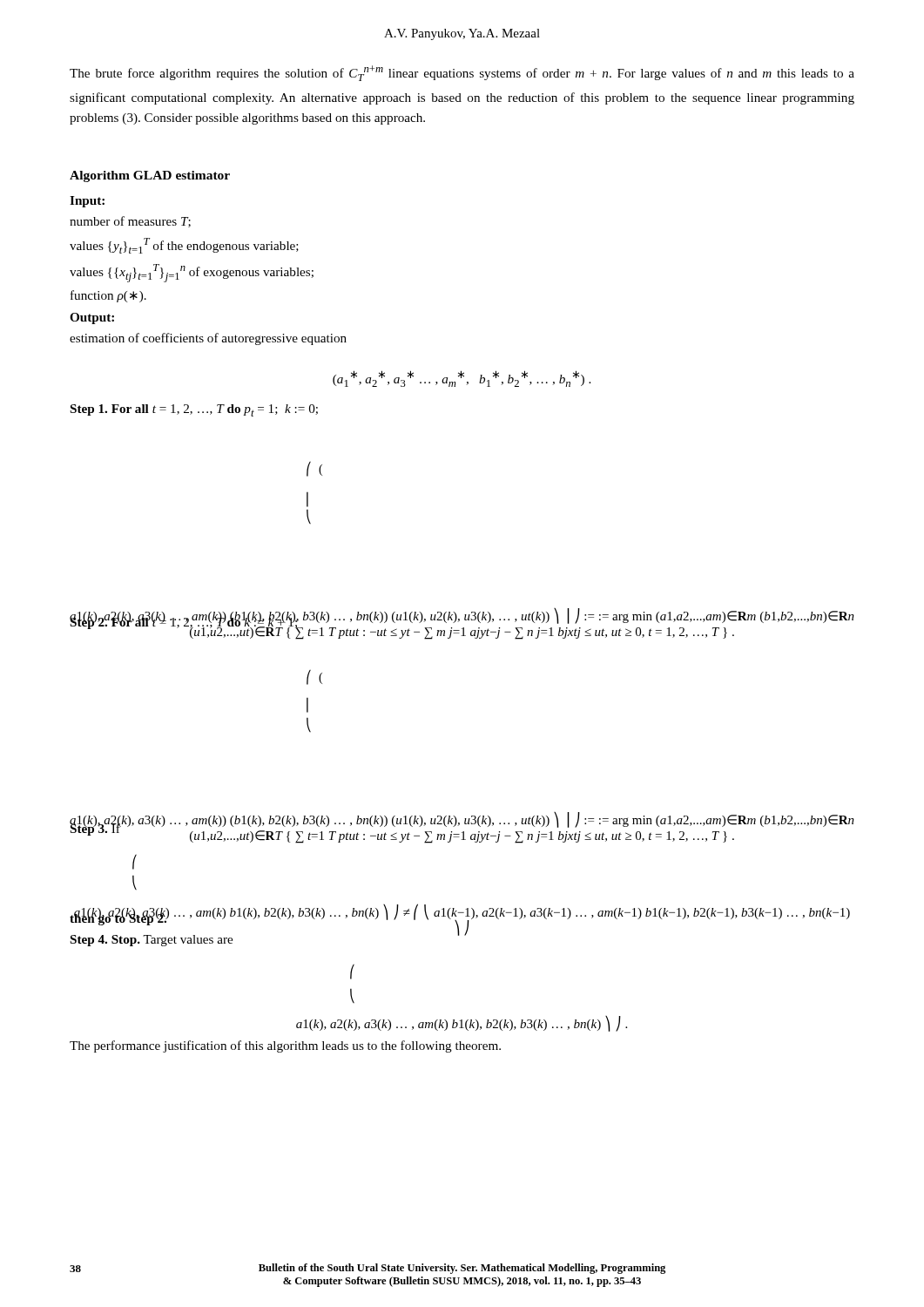Point to the block beginning "Step 1. For all"
This screenshot has width=924, height=1307.
tap(194, 410)
